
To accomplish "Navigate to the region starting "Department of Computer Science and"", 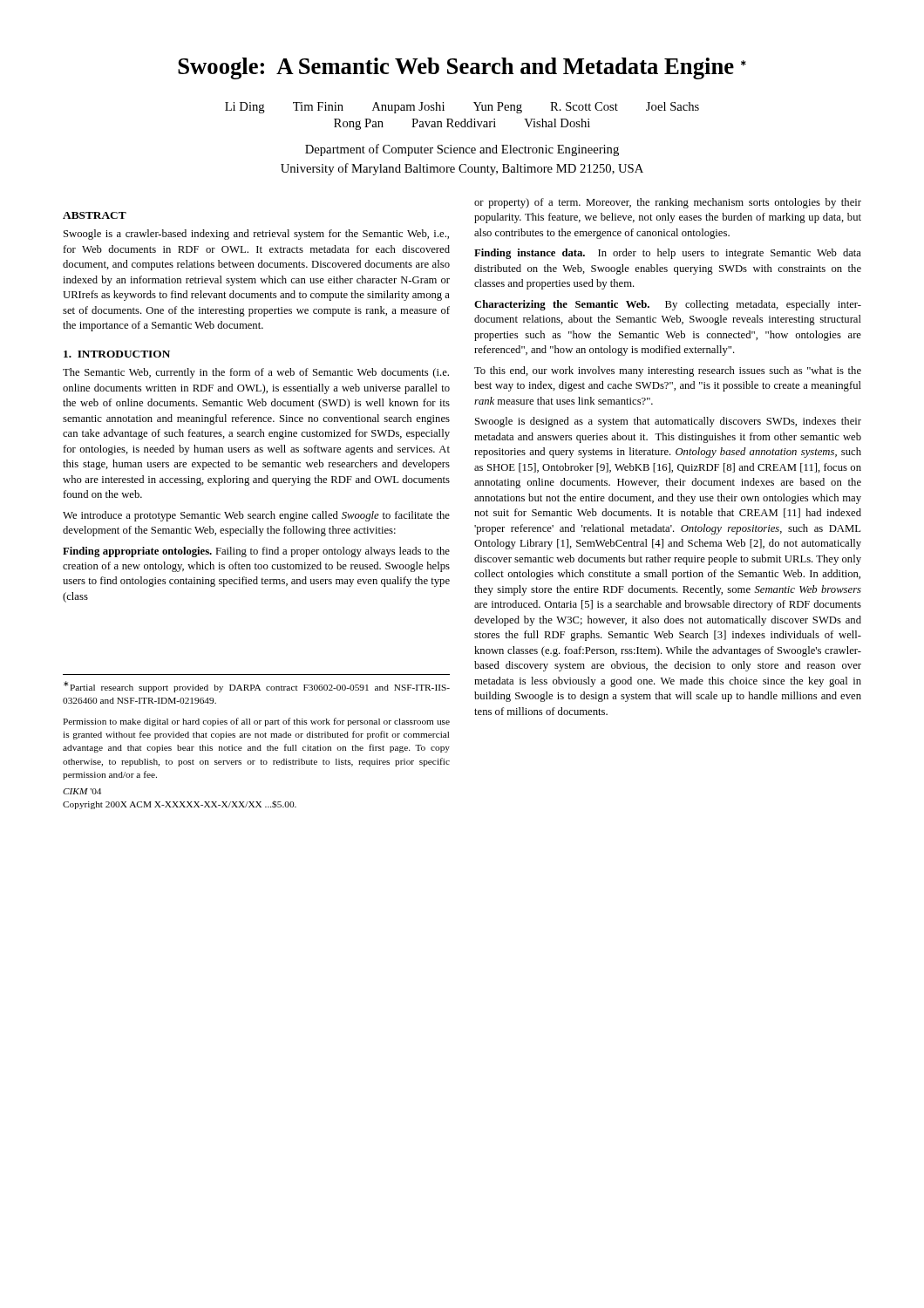I will coord(462,159).
